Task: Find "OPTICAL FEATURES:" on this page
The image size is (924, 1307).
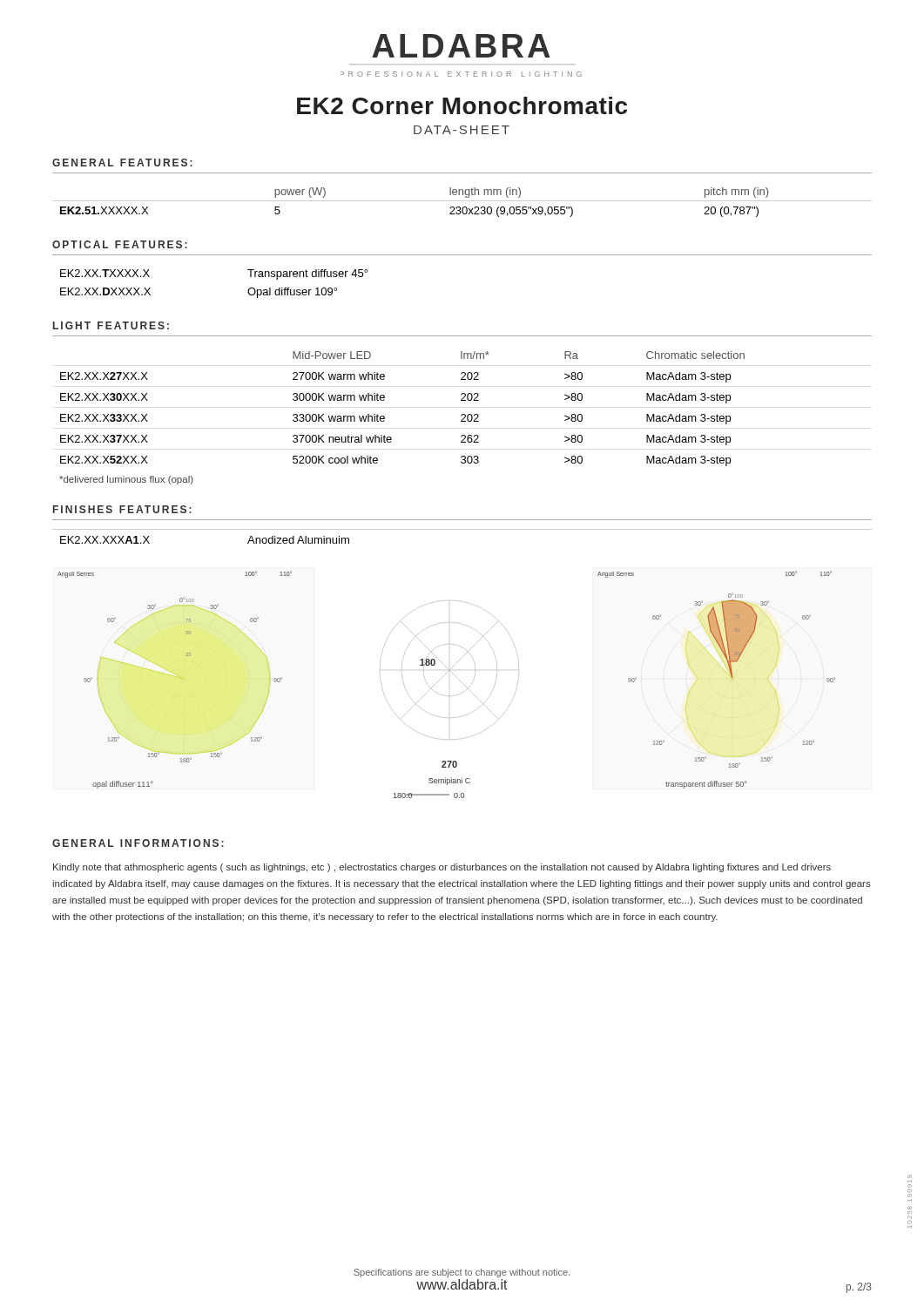Action: 121,245
